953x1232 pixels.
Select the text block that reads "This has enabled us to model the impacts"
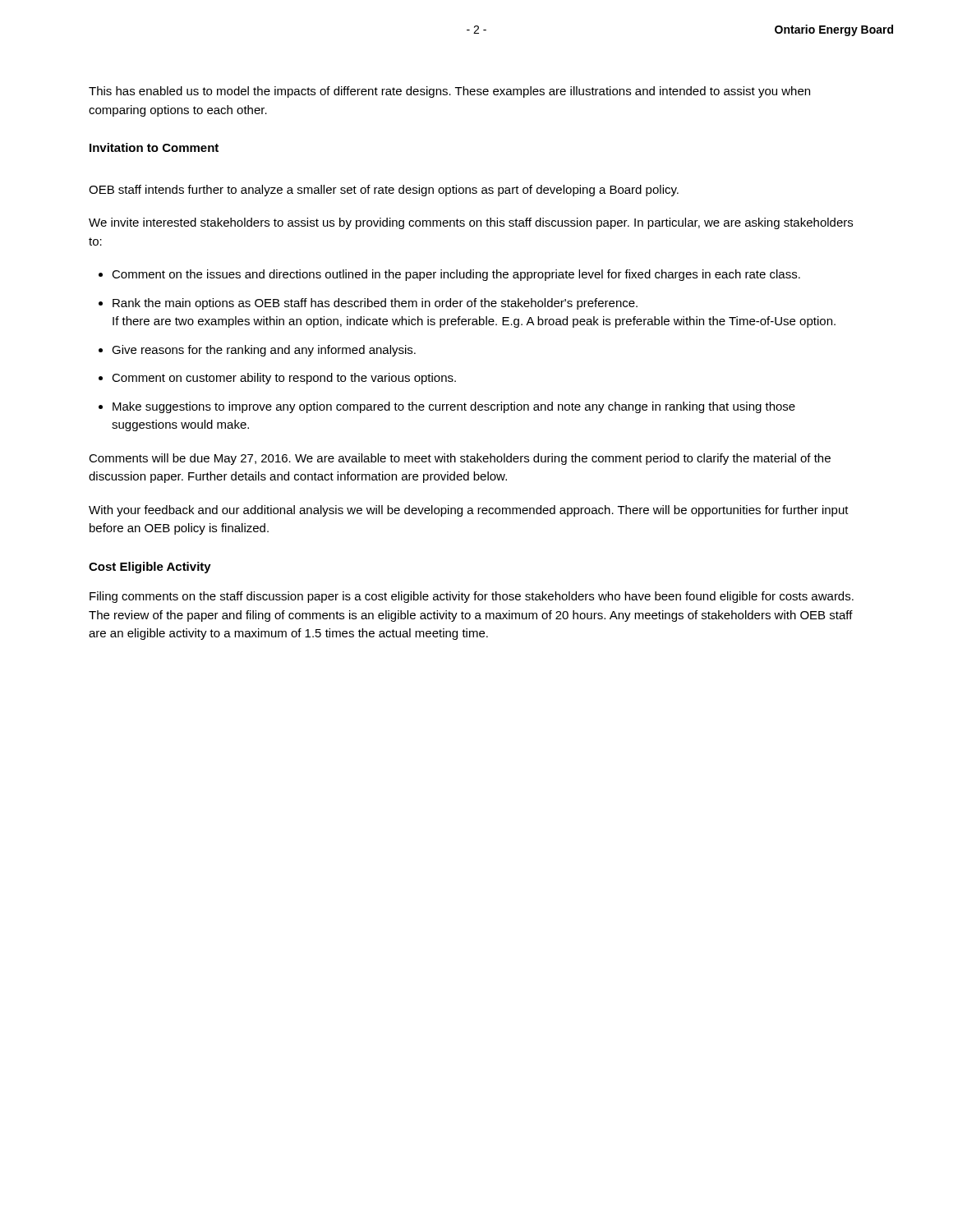[450, 100]
